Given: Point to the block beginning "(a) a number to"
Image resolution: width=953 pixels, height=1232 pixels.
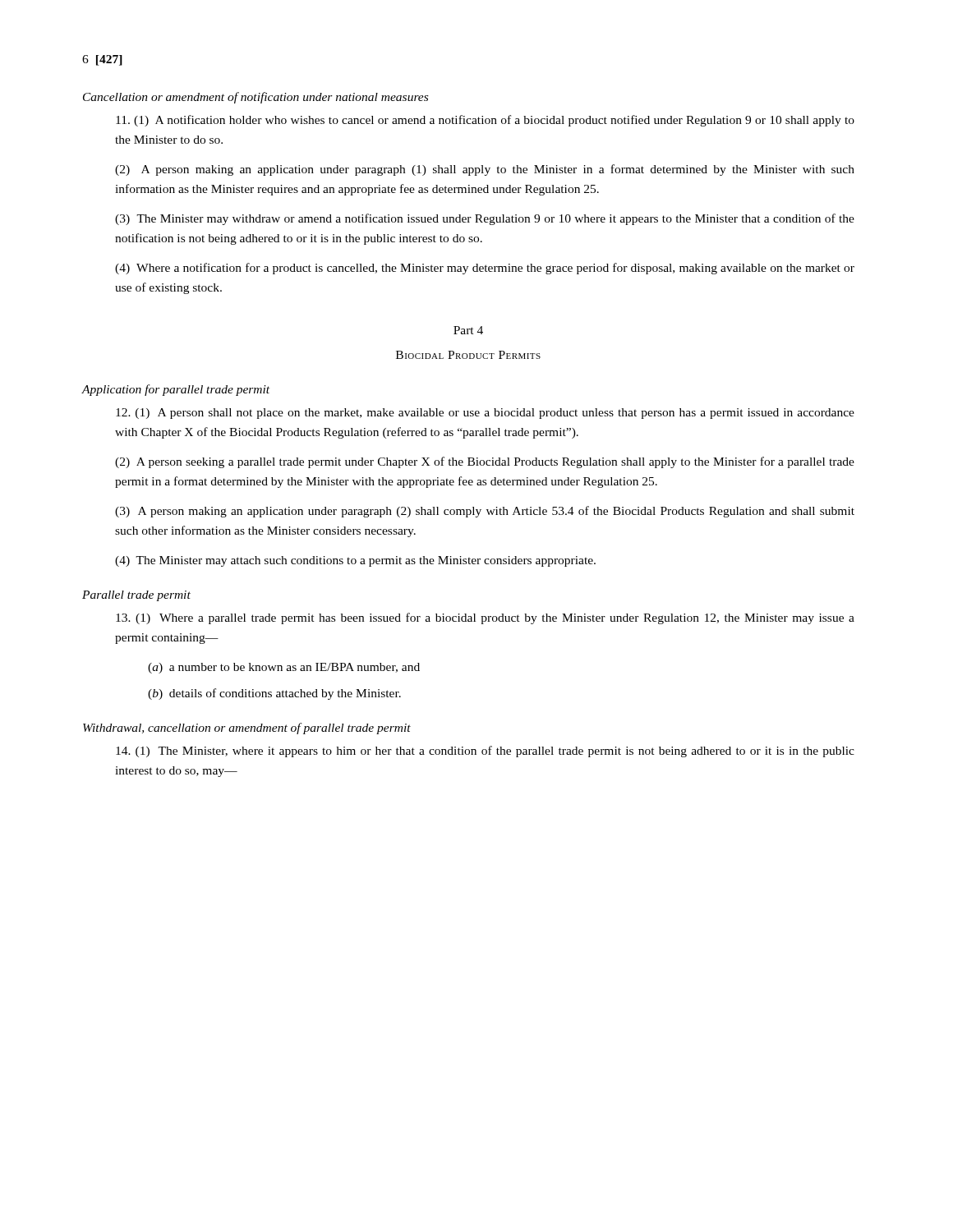Looking at the screenshot, I should 284,667.
